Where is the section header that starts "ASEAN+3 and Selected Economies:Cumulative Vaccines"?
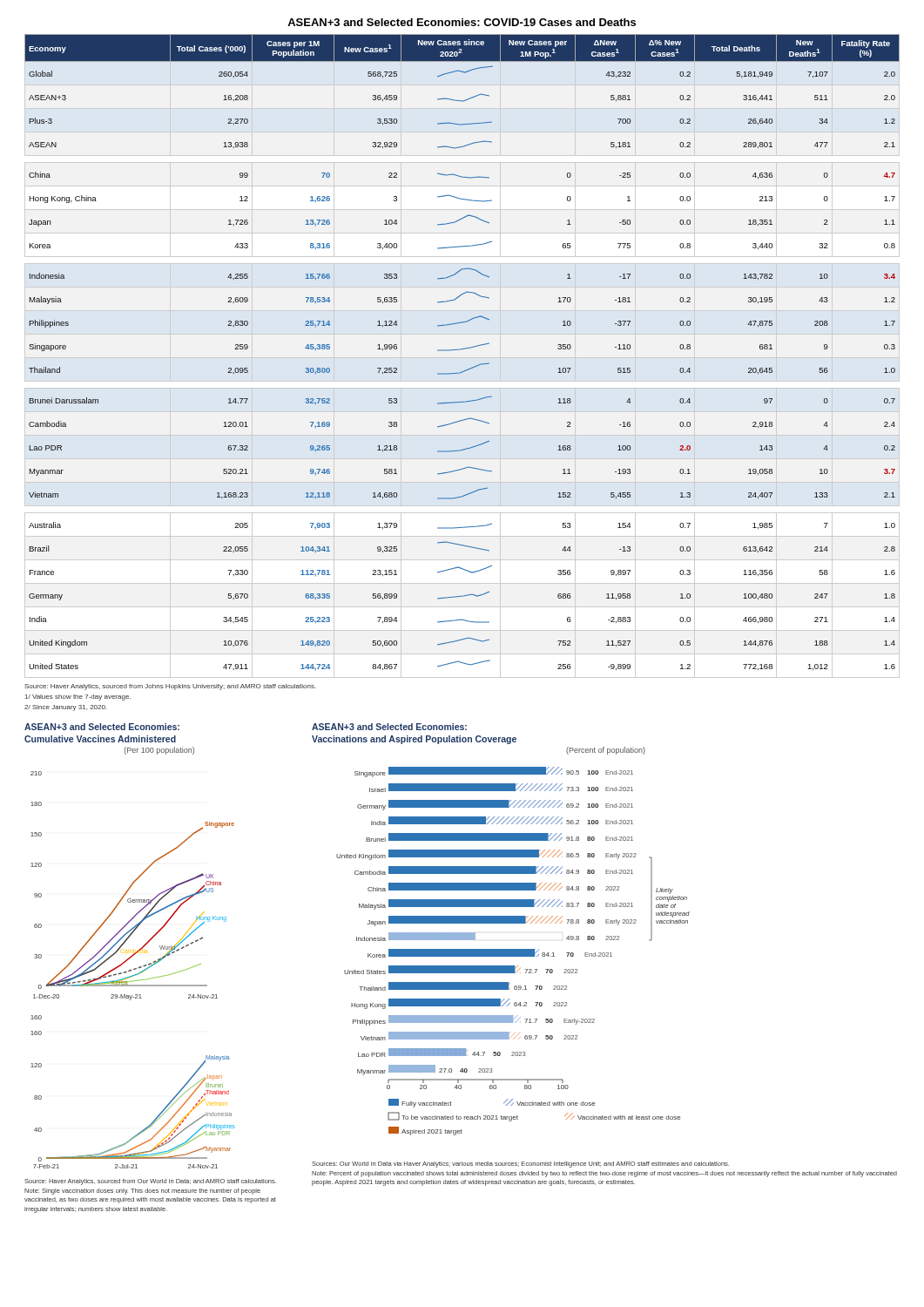 pyautogui.click(x=102, y=733)
